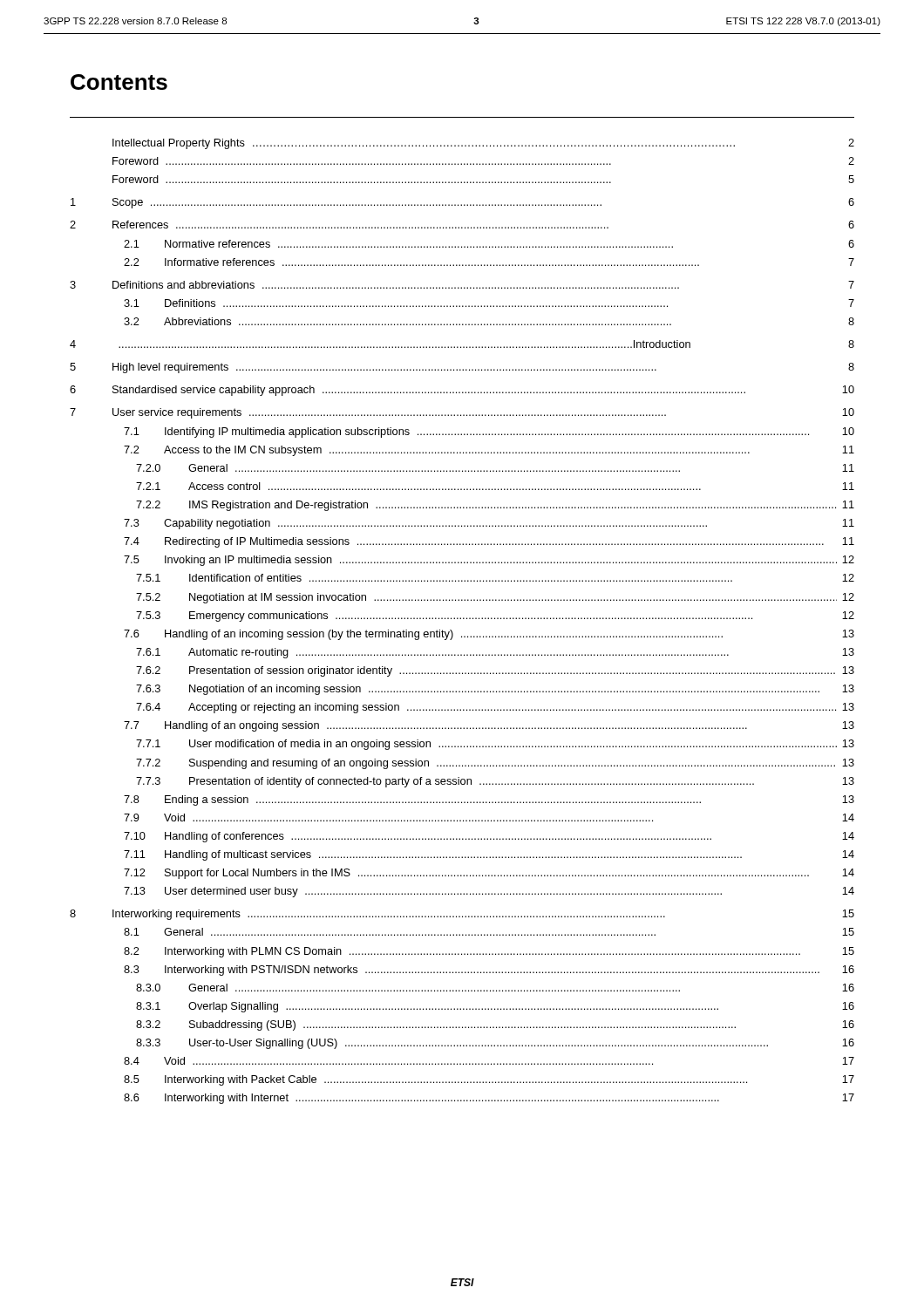Click on the element starting "7.13 User determined user busy"
This screenshot has height=1308, width=924.
coord(483,891)
